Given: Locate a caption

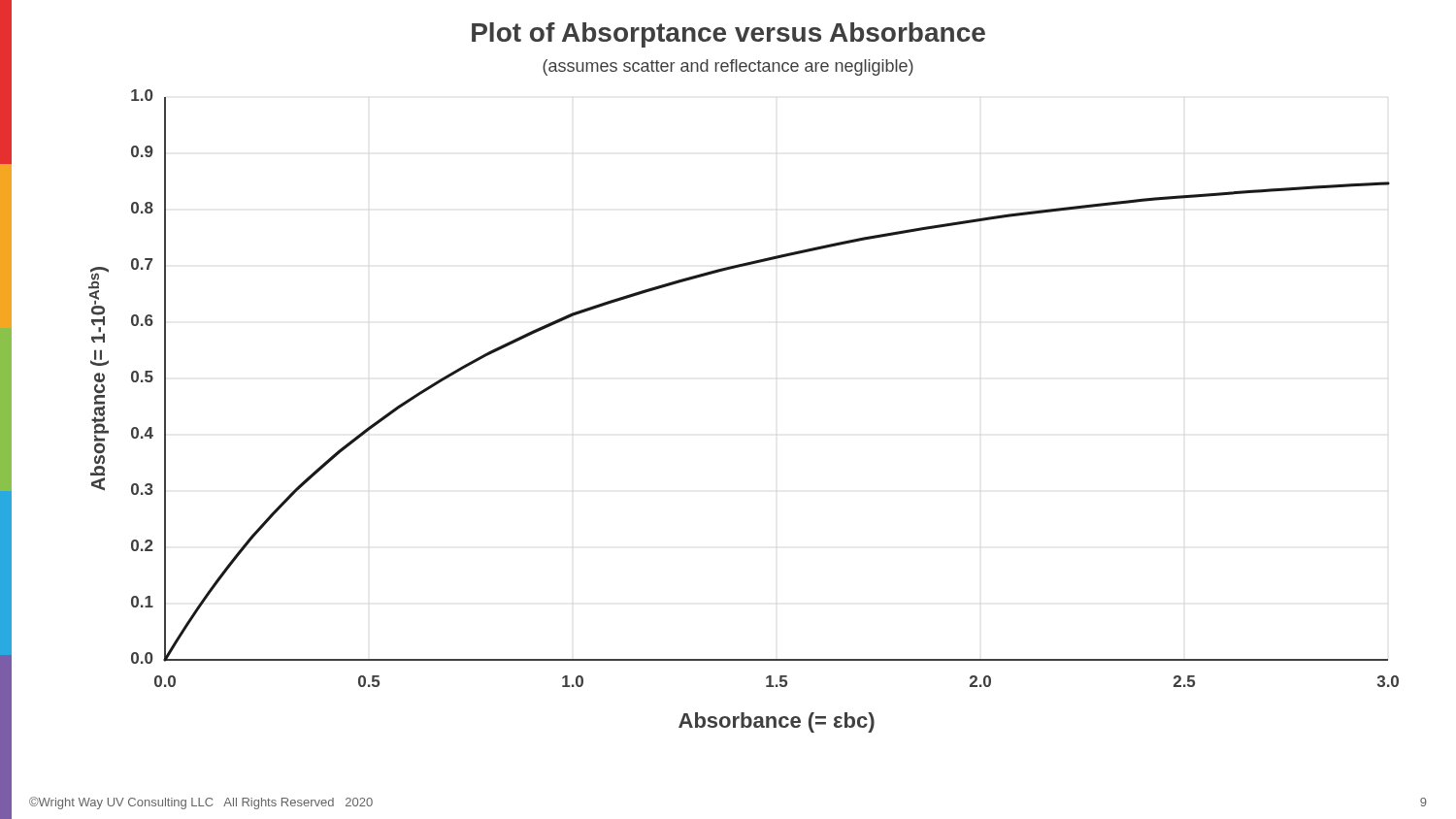Looking at the screenshot, I should click(728, 66).
